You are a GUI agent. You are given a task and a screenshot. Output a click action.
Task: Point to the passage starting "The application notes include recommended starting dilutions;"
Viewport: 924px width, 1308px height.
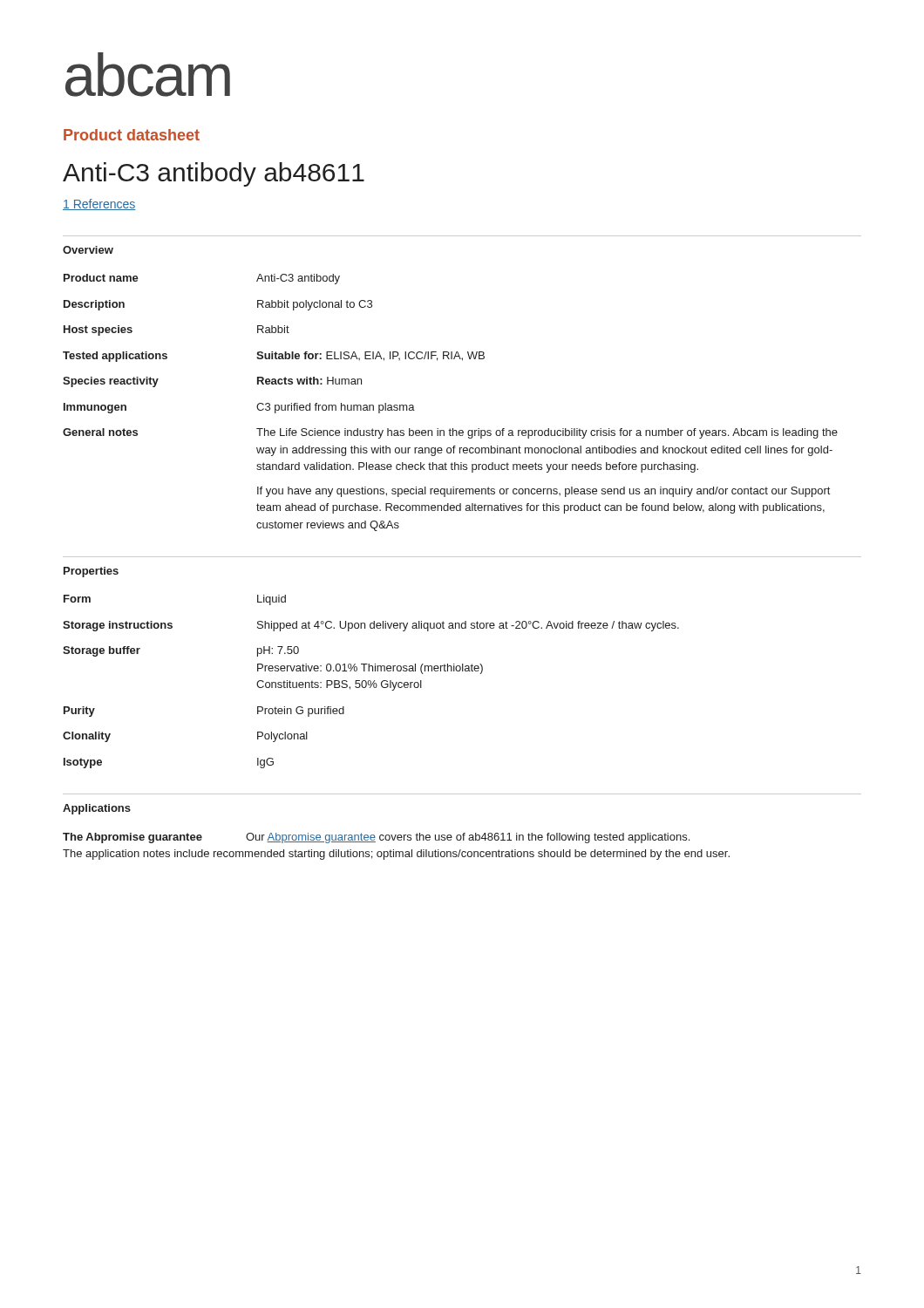point(397,853)
